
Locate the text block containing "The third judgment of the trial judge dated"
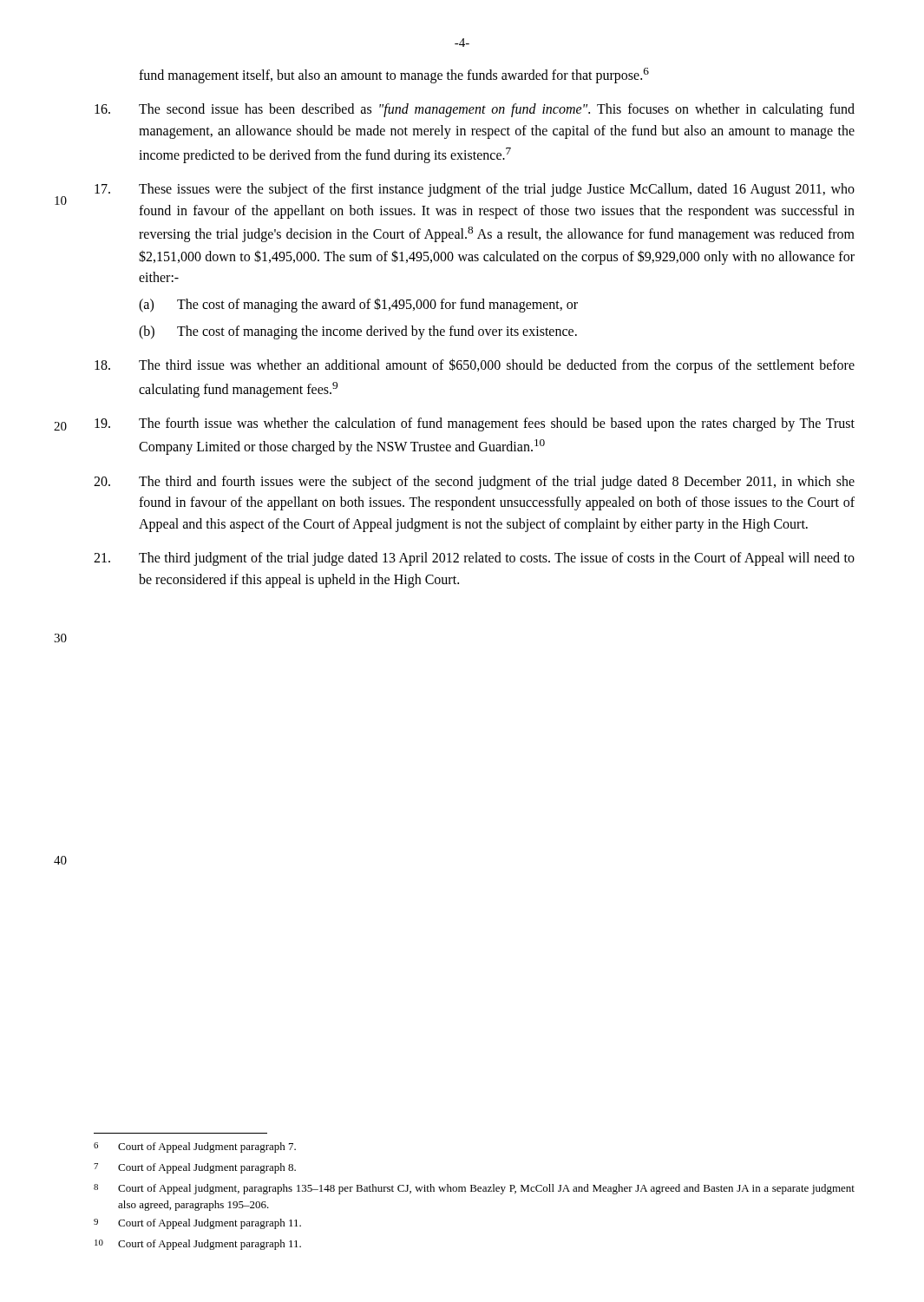click(474, 569)
